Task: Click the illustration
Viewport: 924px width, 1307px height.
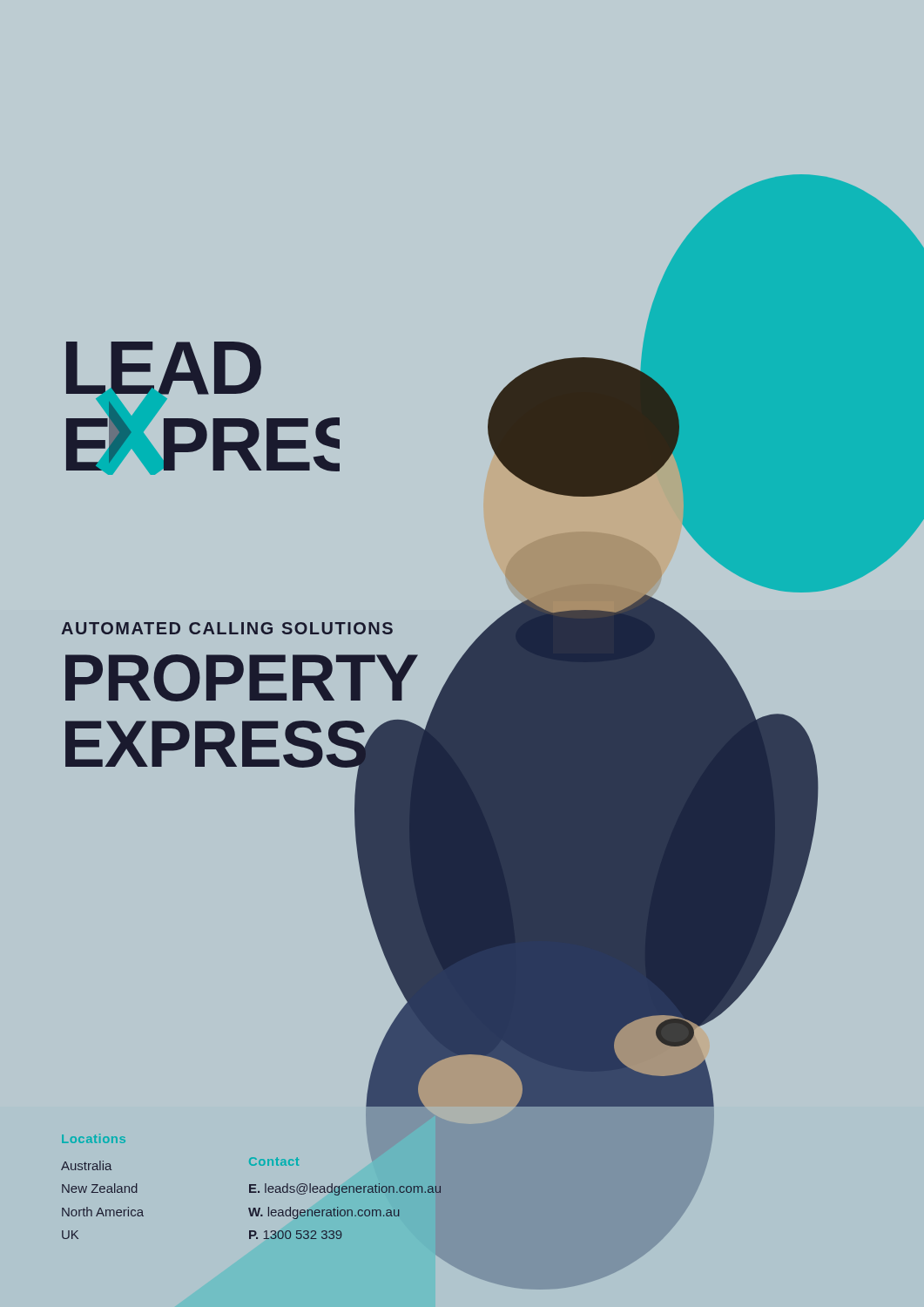Action: tap(462, 654)
